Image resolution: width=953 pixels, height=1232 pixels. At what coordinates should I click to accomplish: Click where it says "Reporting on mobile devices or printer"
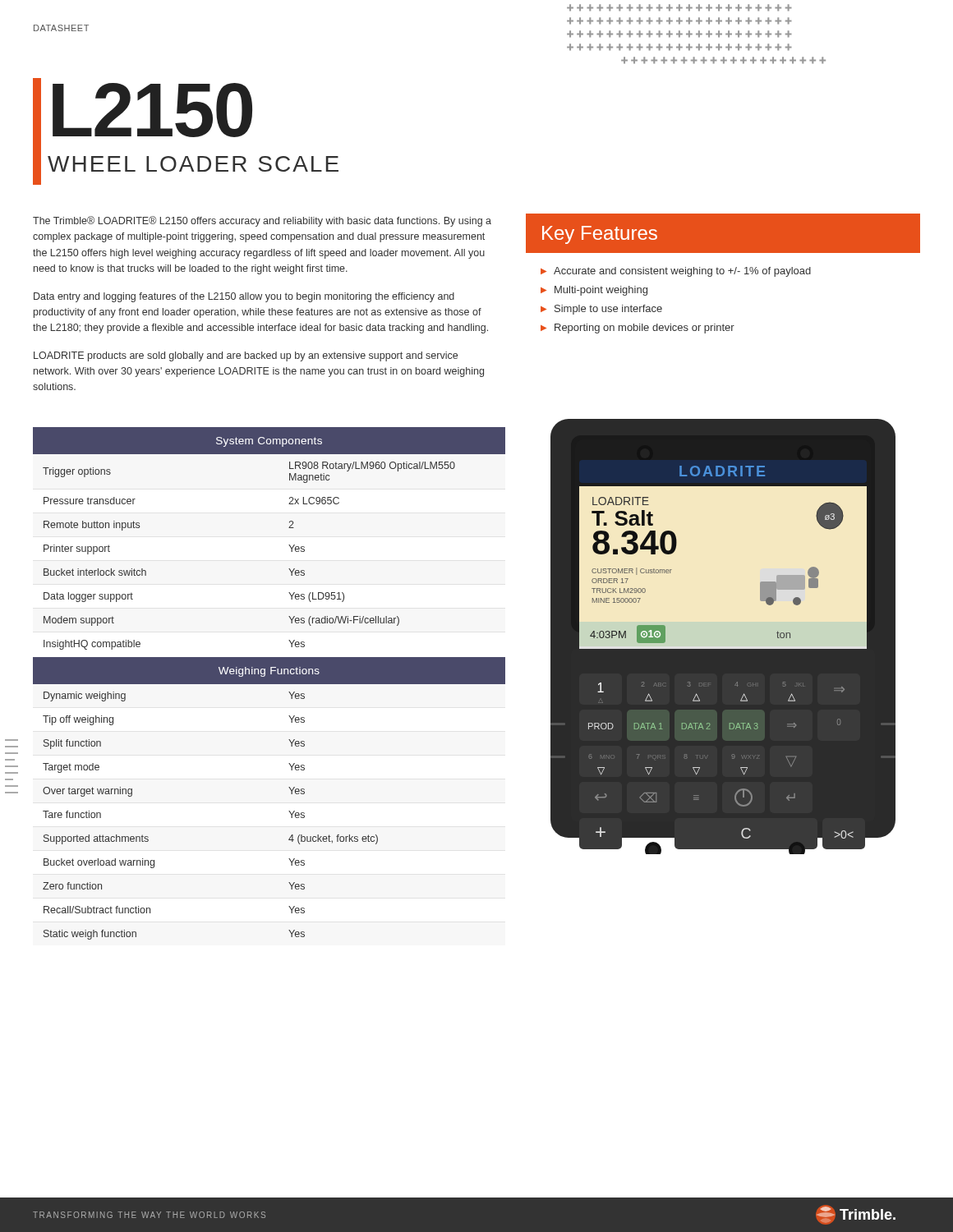pyautogui.click(x=644, y=327)
